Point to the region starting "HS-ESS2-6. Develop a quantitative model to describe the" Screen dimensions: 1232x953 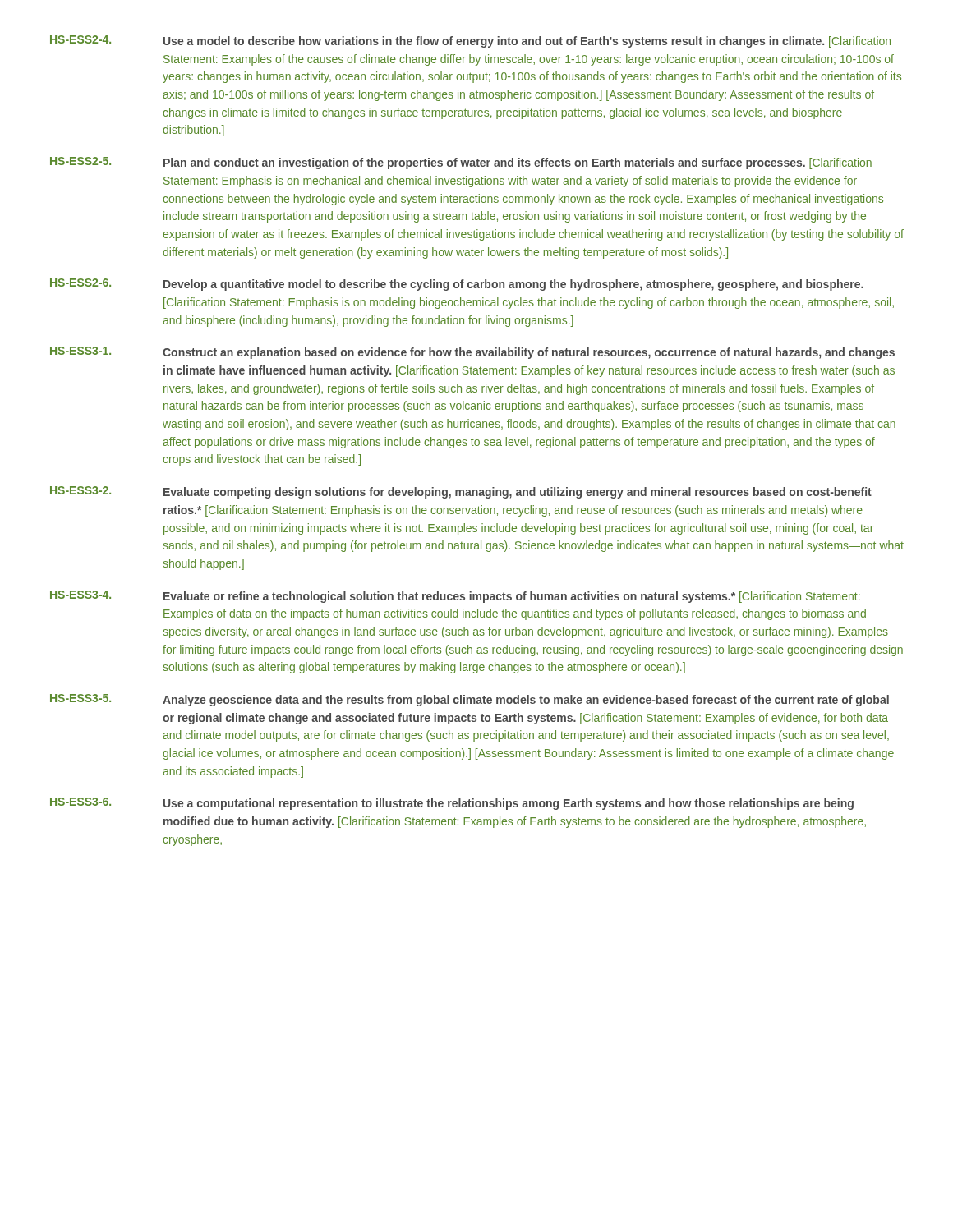click(x=476, y=303)
